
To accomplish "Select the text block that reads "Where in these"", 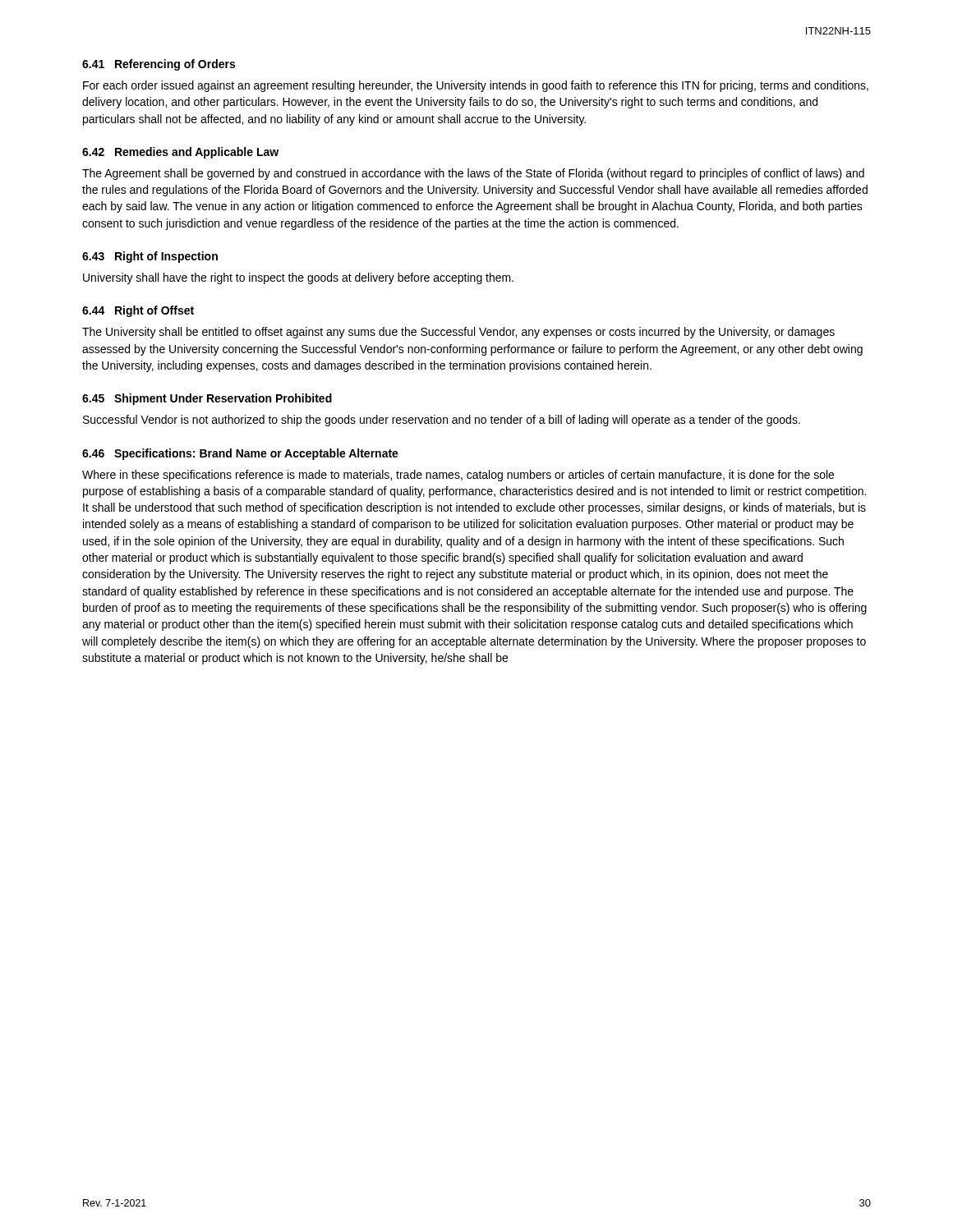I will pyautogui.click(x=476, y=566).
